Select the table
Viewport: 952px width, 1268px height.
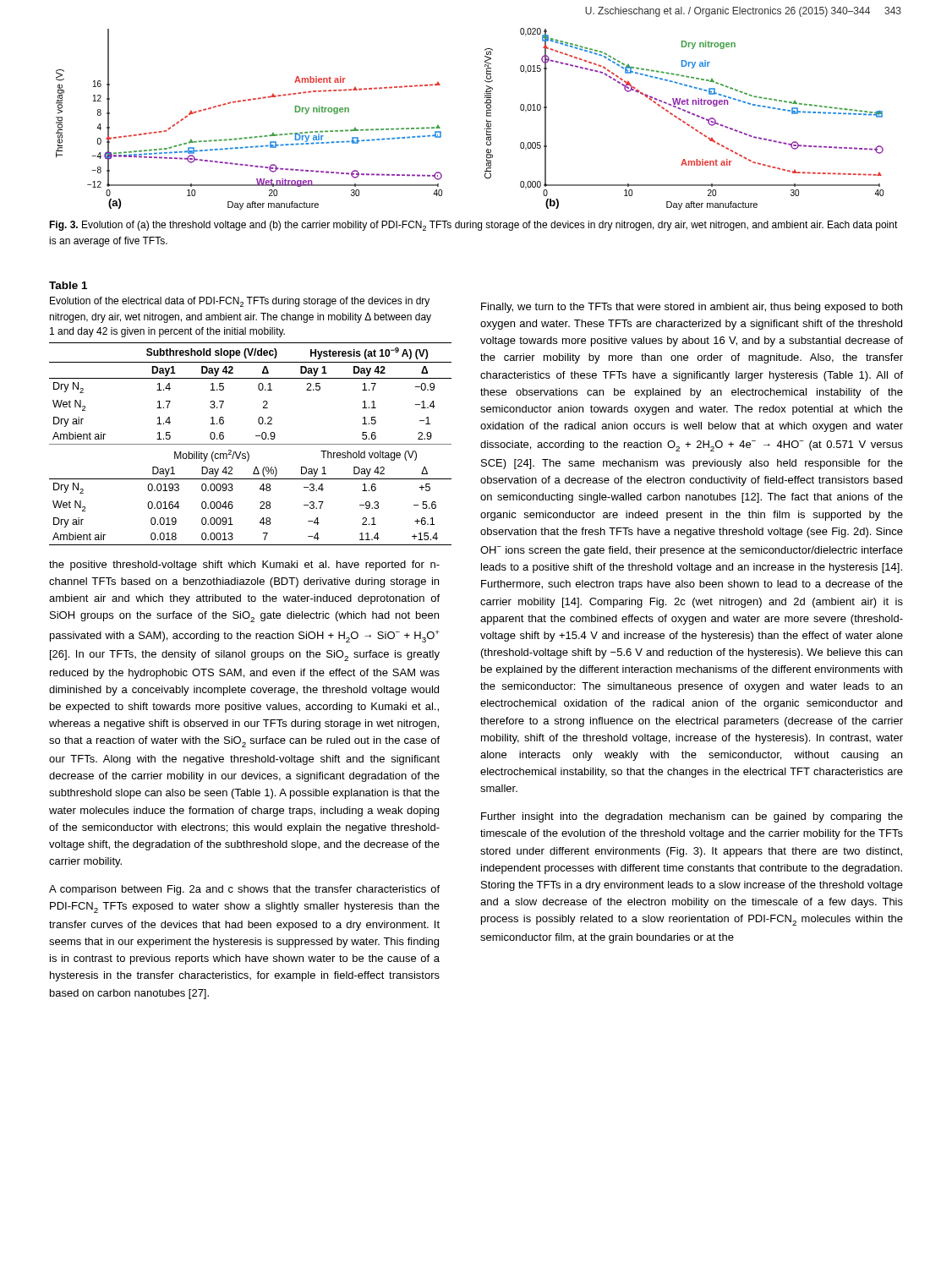point(250,444)
